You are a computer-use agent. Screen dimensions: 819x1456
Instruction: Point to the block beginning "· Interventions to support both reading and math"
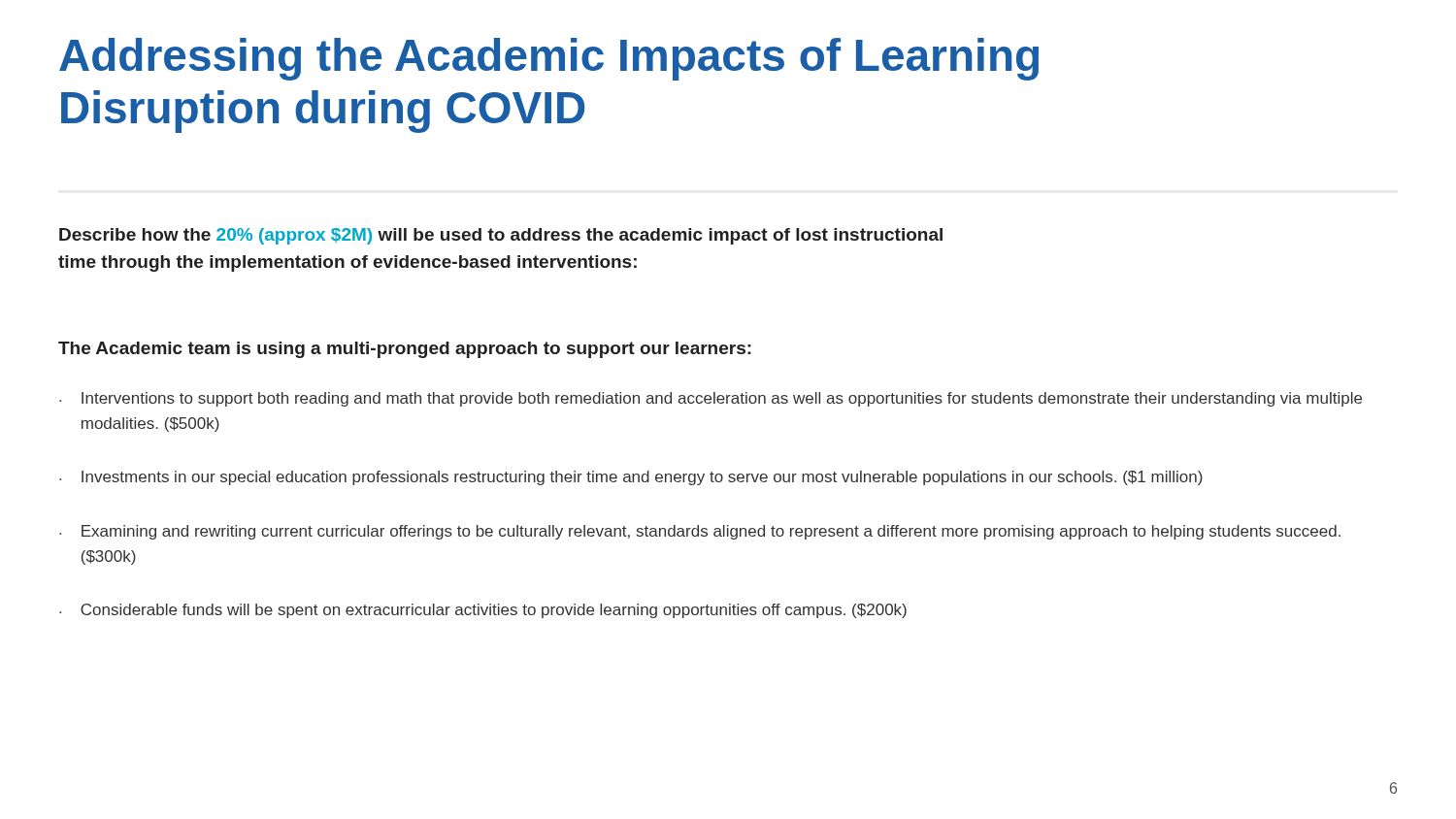click(728, 412)
